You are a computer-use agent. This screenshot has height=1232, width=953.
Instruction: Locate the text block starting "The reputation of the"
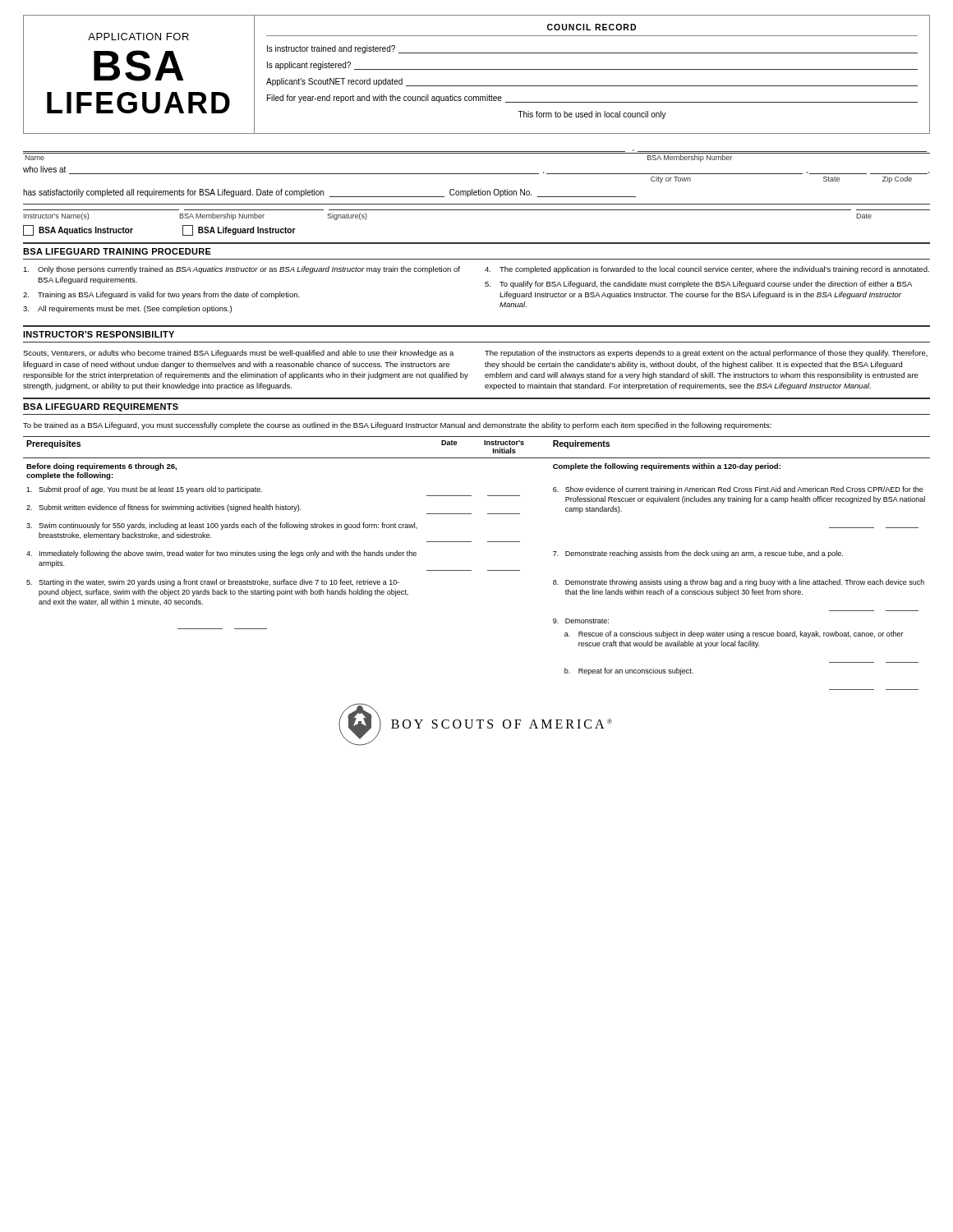click(706, 369)
